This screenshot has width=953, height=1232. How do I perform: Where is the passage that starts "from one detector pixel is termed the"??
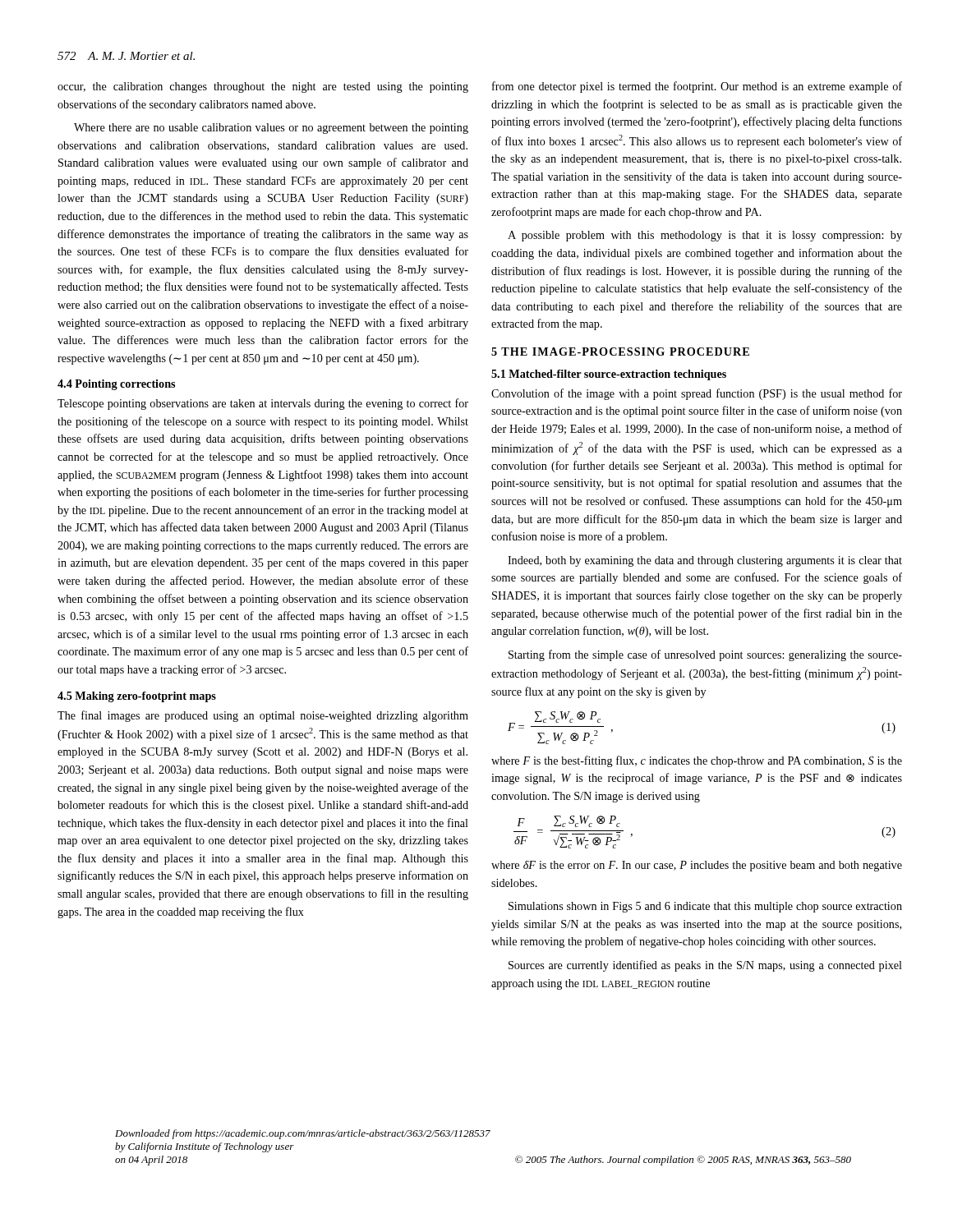[x=697, y=206]
